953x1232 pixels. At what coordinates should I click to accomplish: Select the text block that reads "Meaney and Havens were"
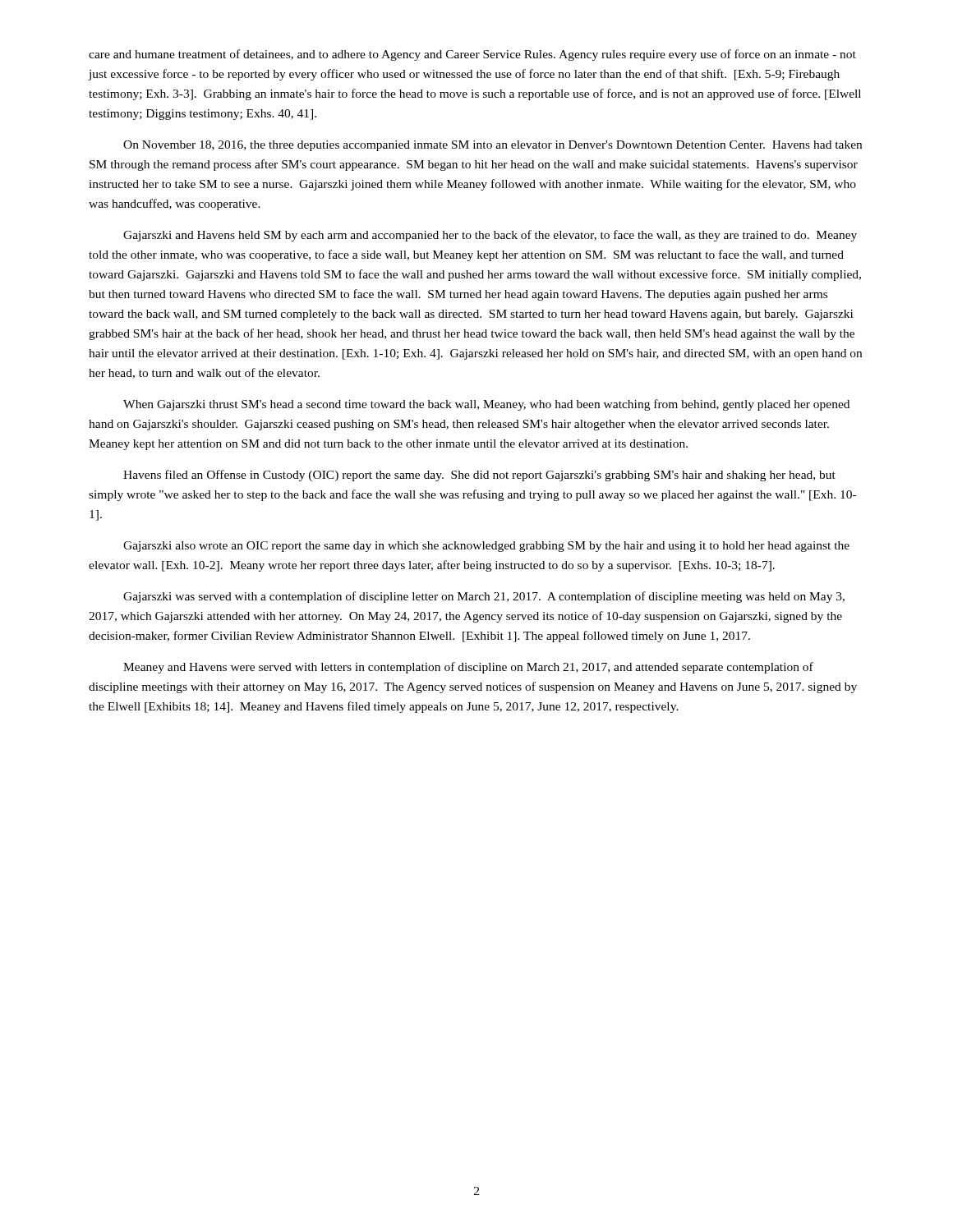tap(476, 687)
